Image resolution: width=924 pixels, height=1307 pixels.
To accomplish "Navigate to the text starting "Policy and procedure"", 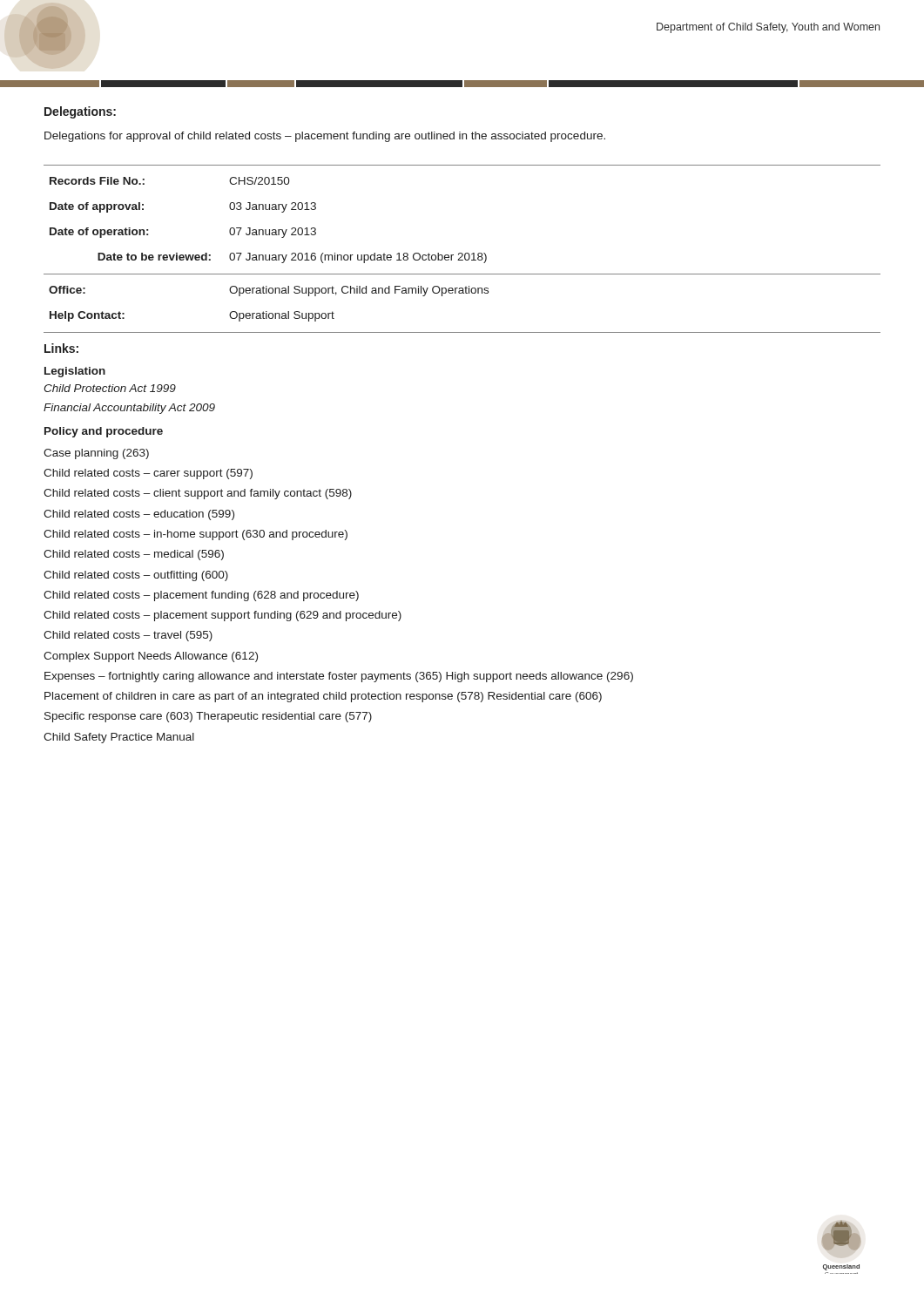I will tap(103, 431).
